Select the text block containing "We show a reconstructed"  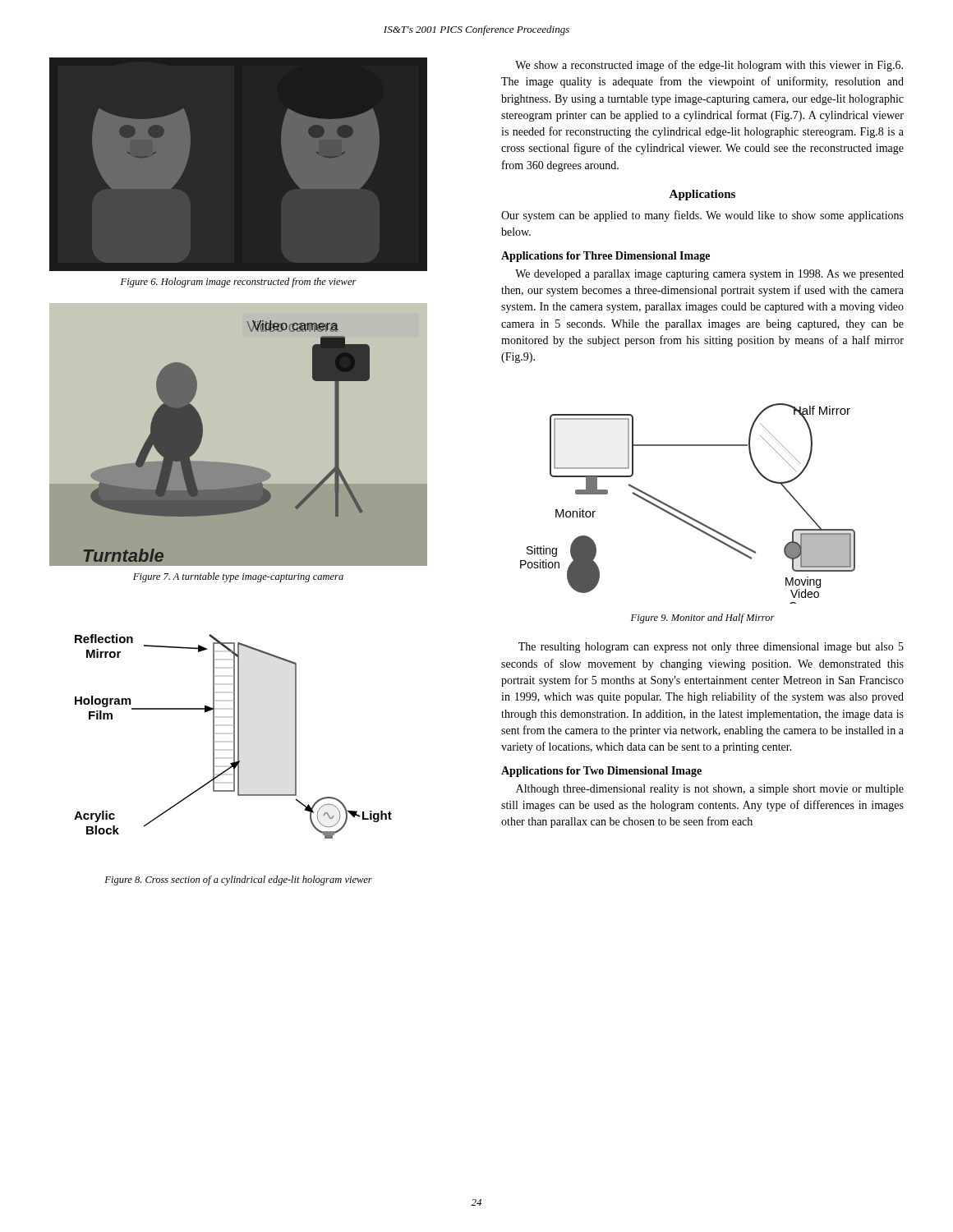coord(702,115)
